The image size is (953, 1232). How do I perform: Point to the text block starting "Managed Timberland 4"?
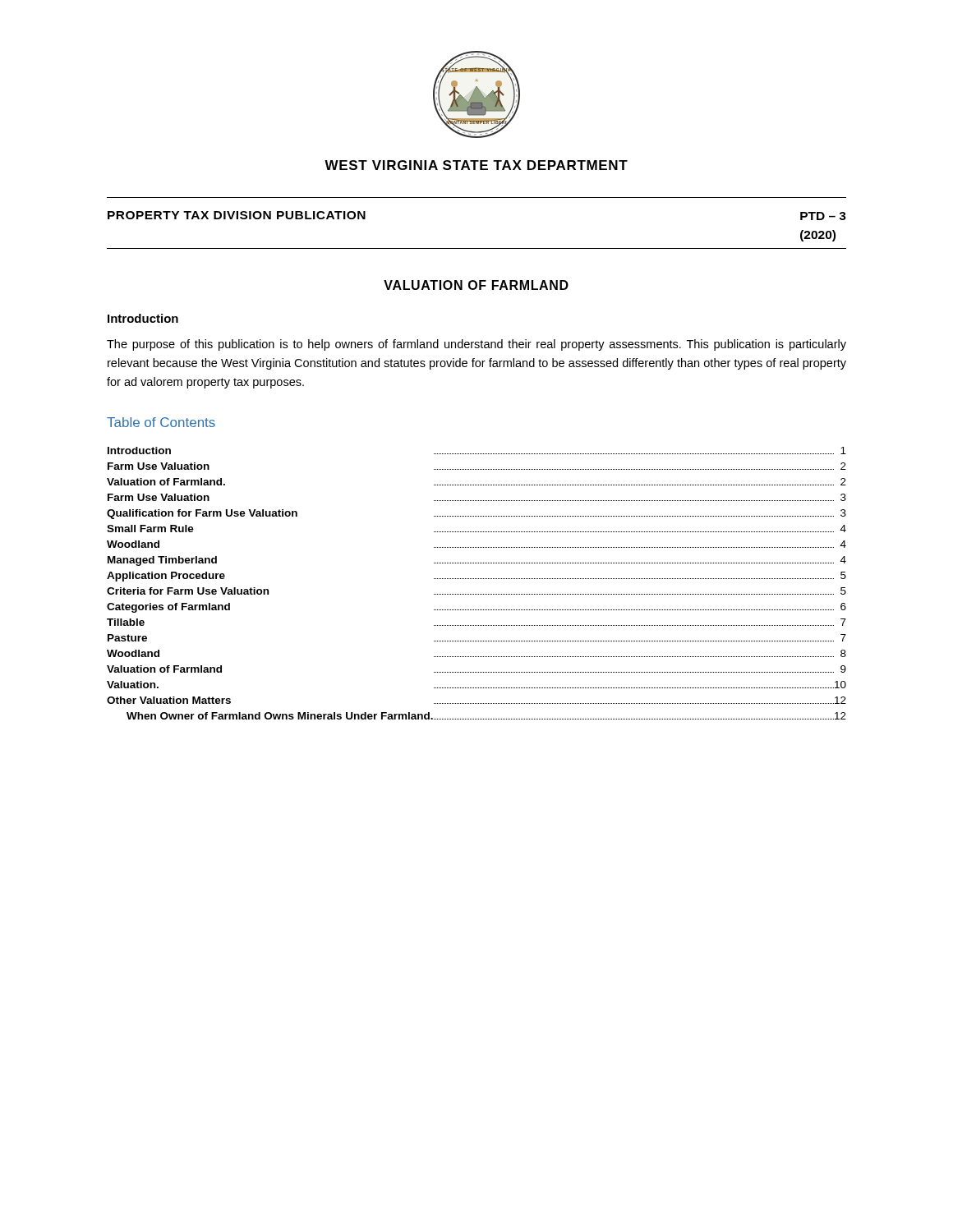point(476,560)
